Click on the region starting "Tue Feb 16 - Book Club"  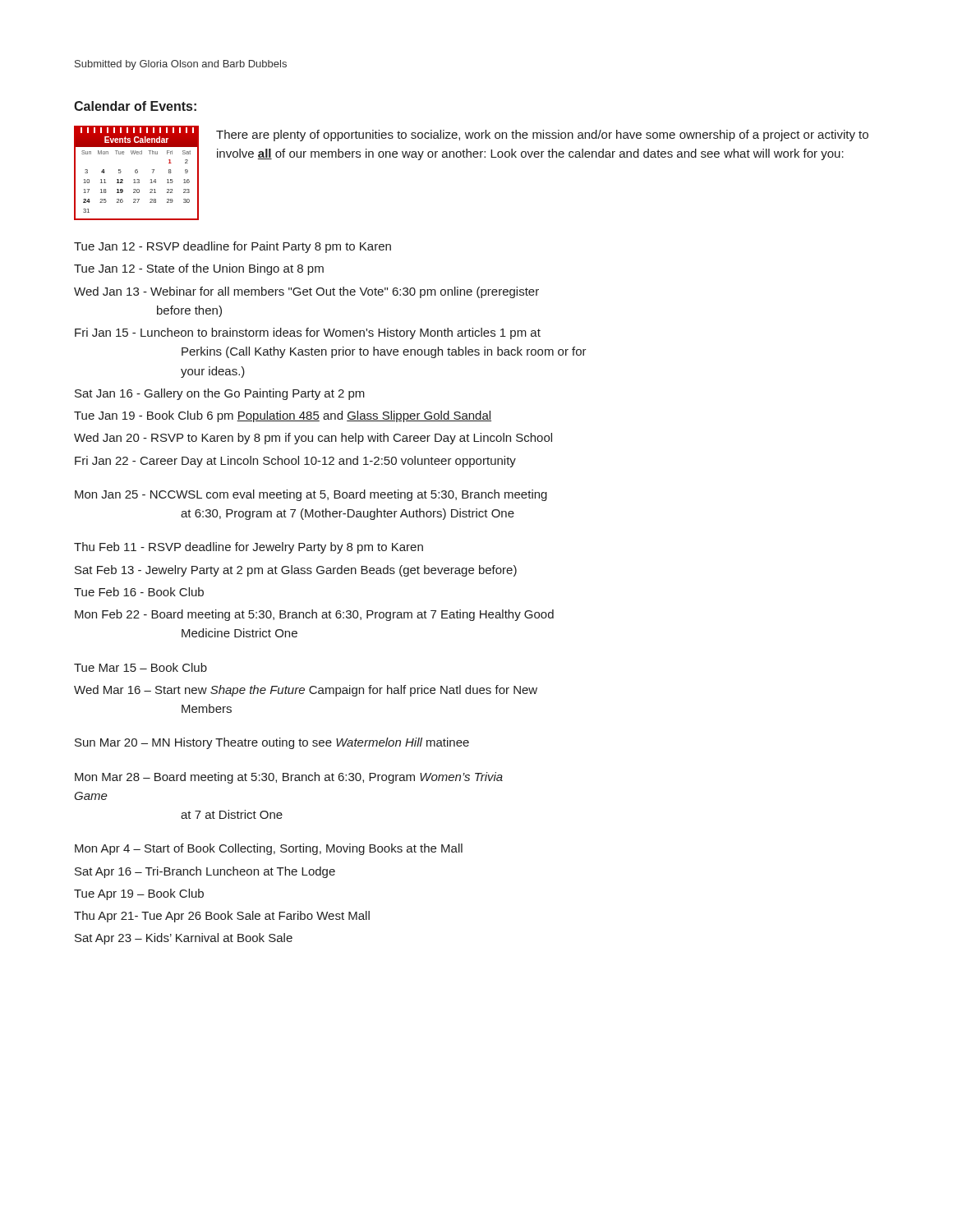[139, 592]
